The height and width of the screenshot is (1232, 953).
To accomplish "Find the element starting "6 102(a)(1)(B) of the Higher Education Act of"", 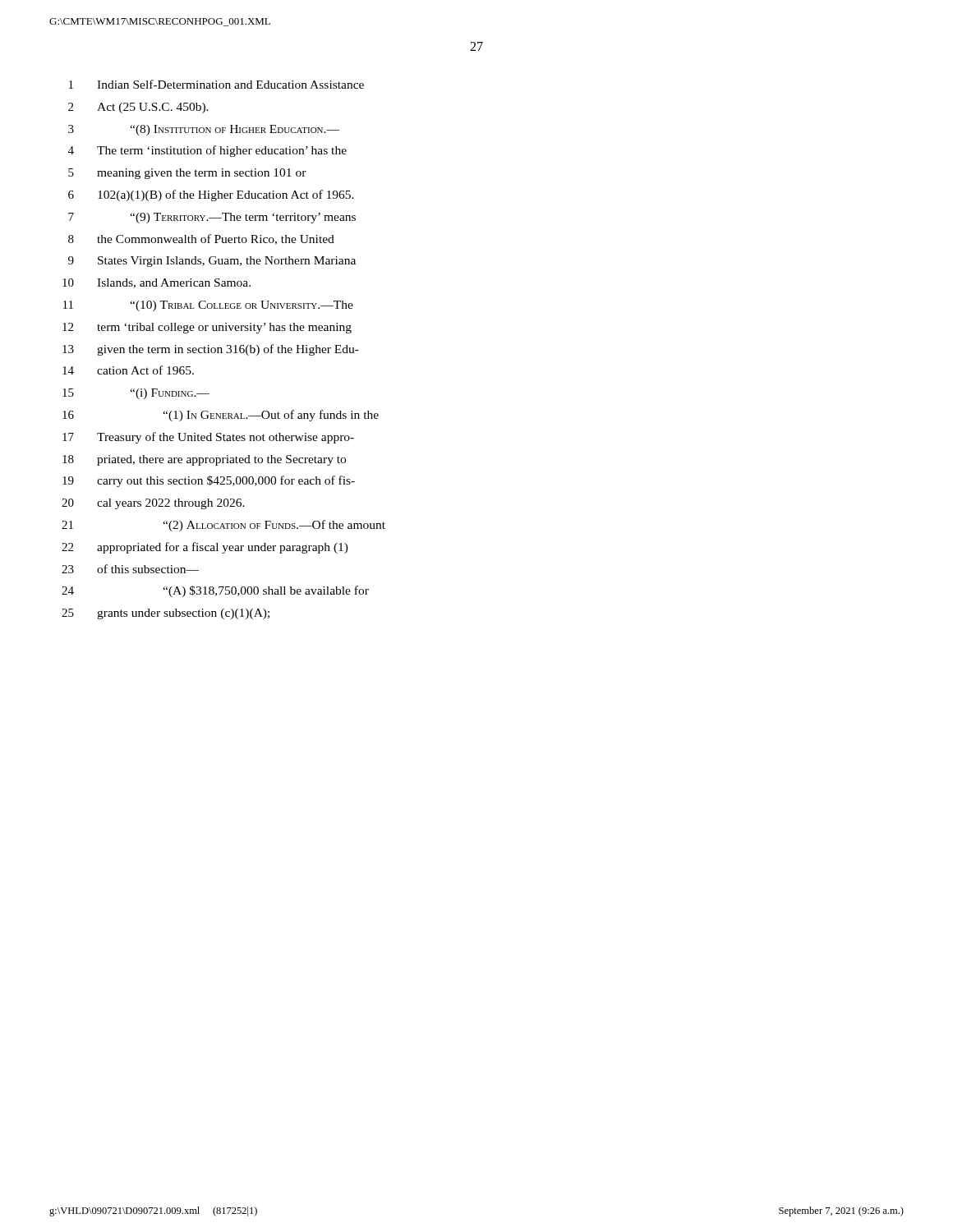I will pos(211,195).
